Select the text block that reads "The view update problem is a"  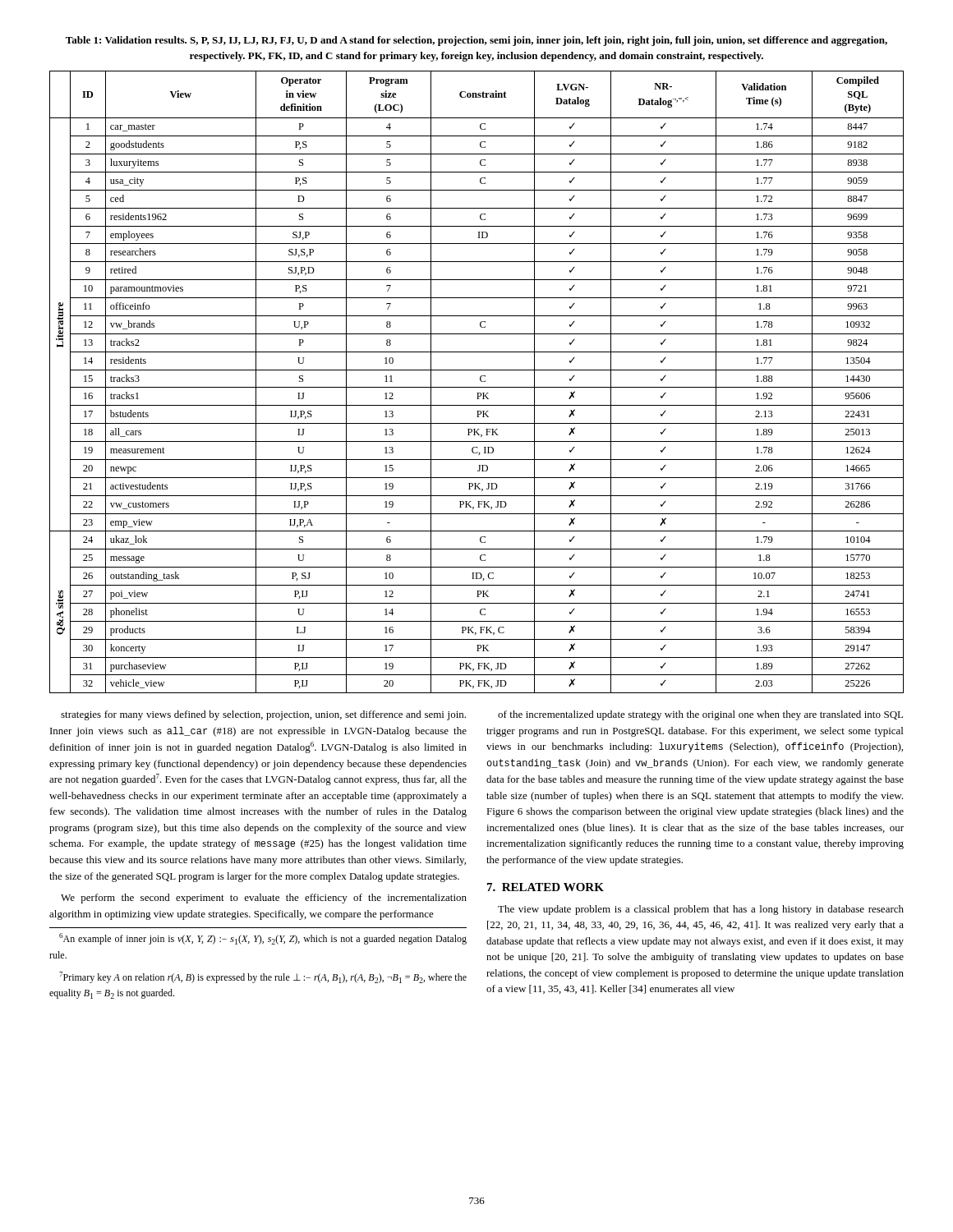tap(695, 949)
